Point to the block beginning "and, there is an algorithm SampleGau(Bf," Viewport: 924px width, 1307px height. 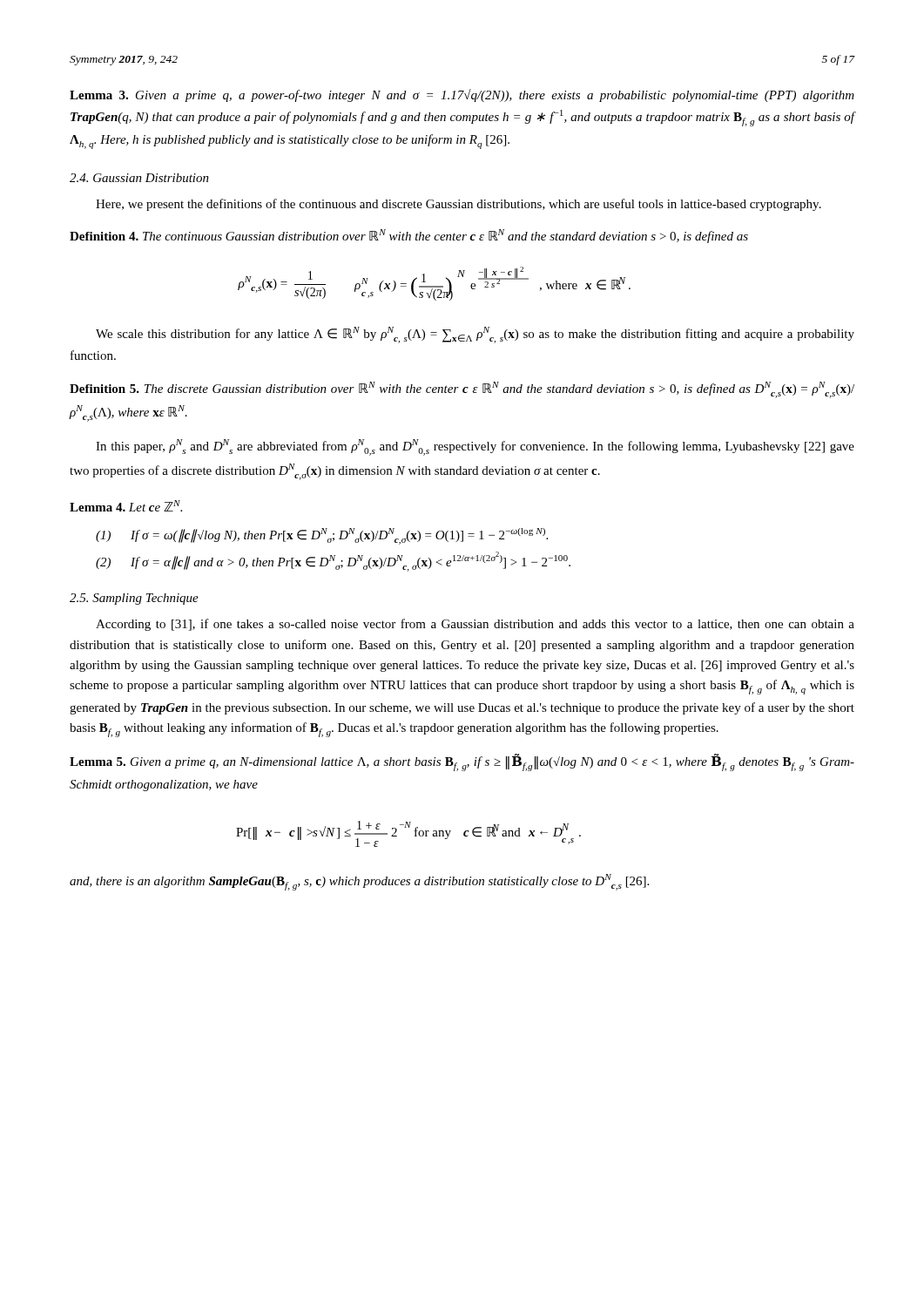360,881
